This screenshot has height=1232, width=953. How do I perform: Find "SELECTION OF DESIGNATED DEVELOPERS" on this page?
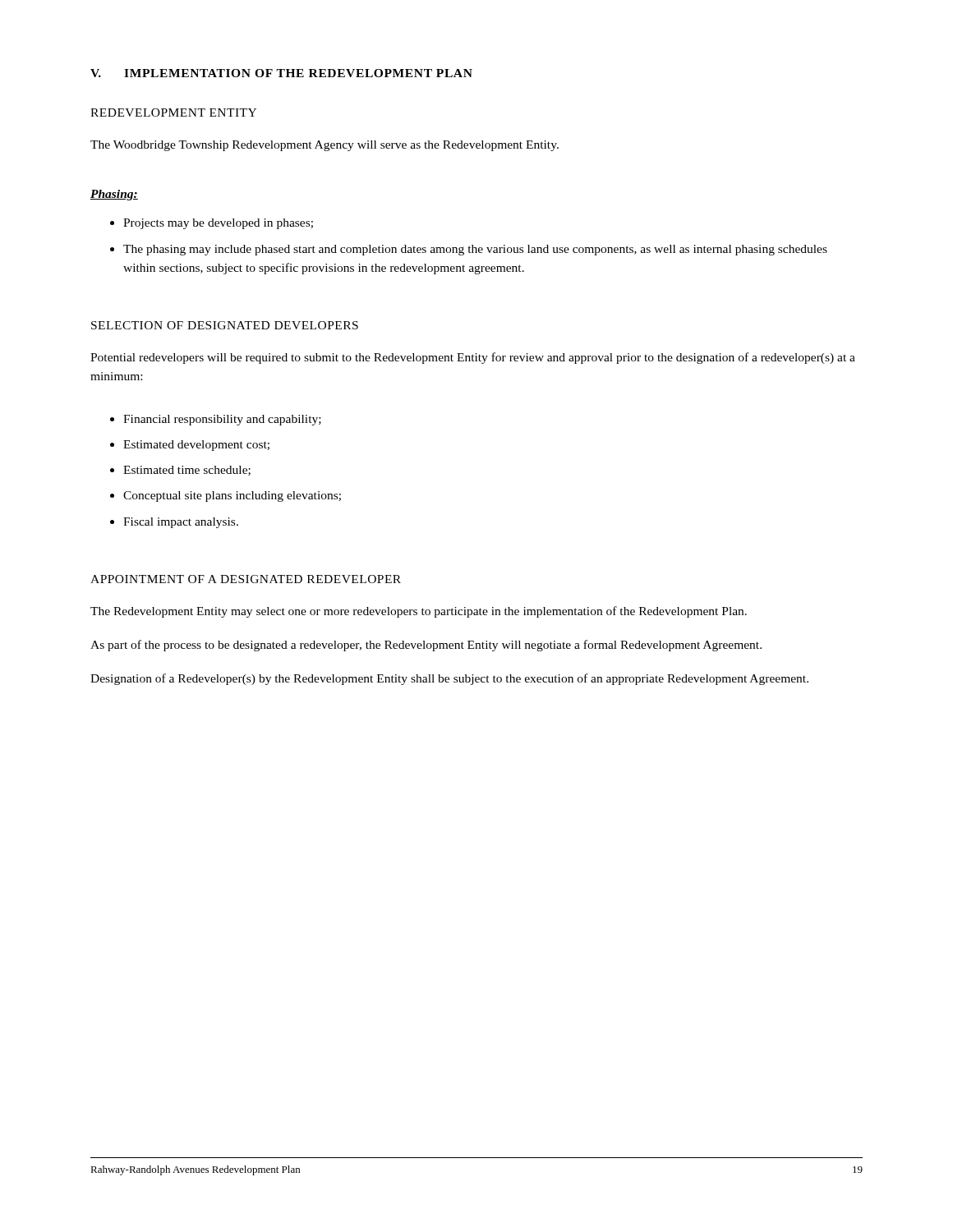click(225, 325)
